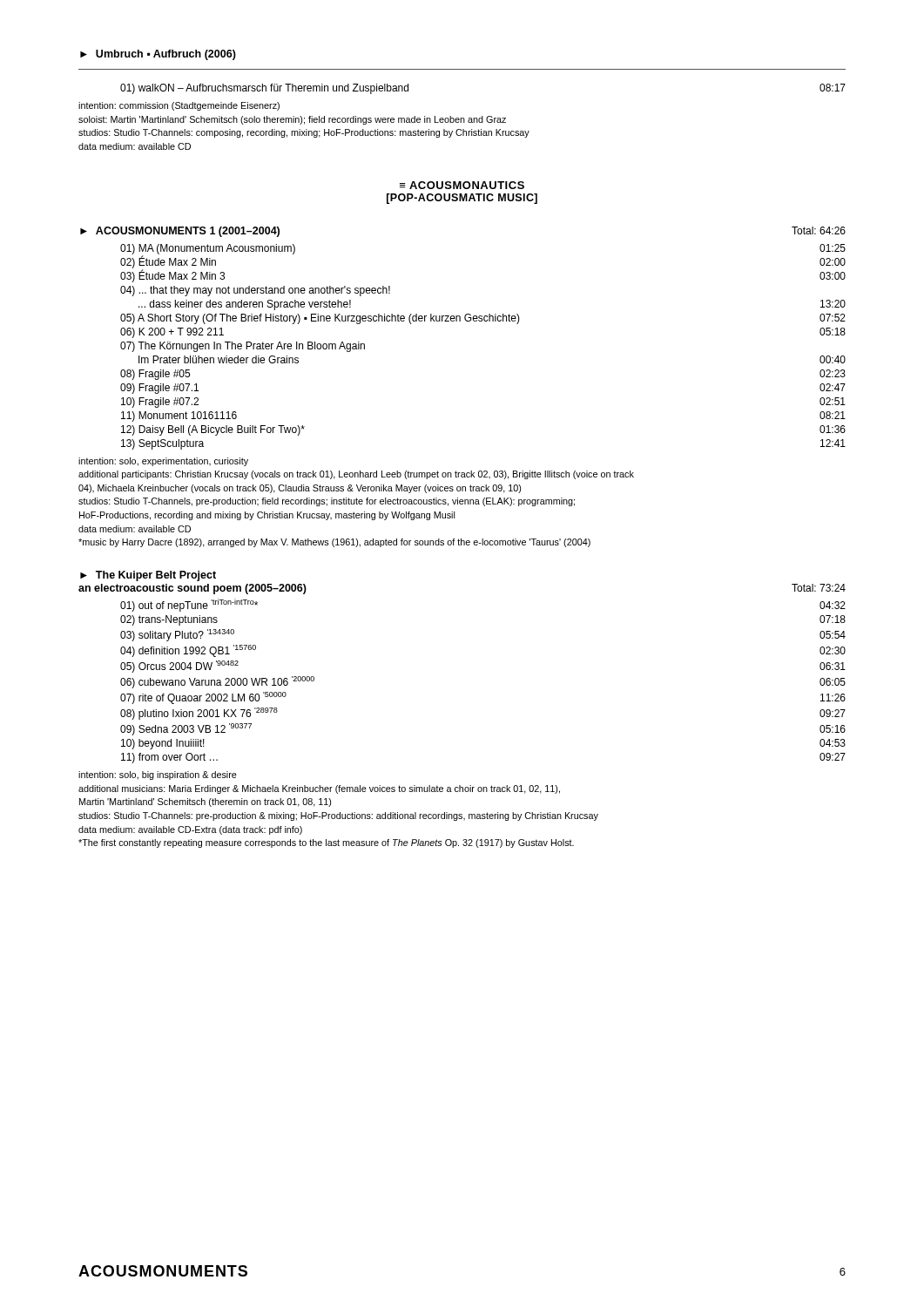The image size is (924, 1307).
Task: Click on the passage starting "05) A Short Story (Of The Brief"
Action: point(483,318)
